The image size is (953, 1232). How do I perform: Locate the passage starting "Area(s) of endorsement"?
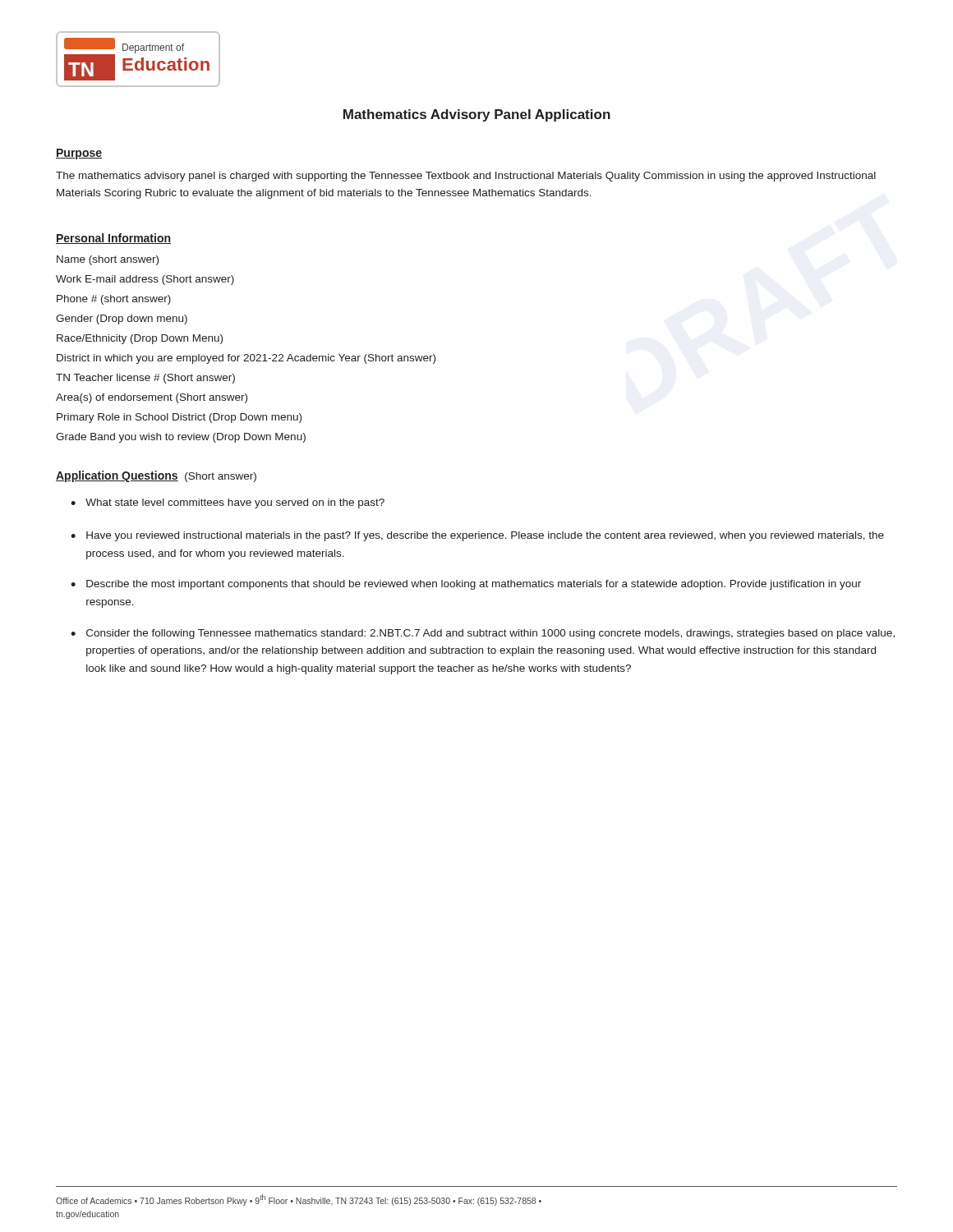coord(152,397)
